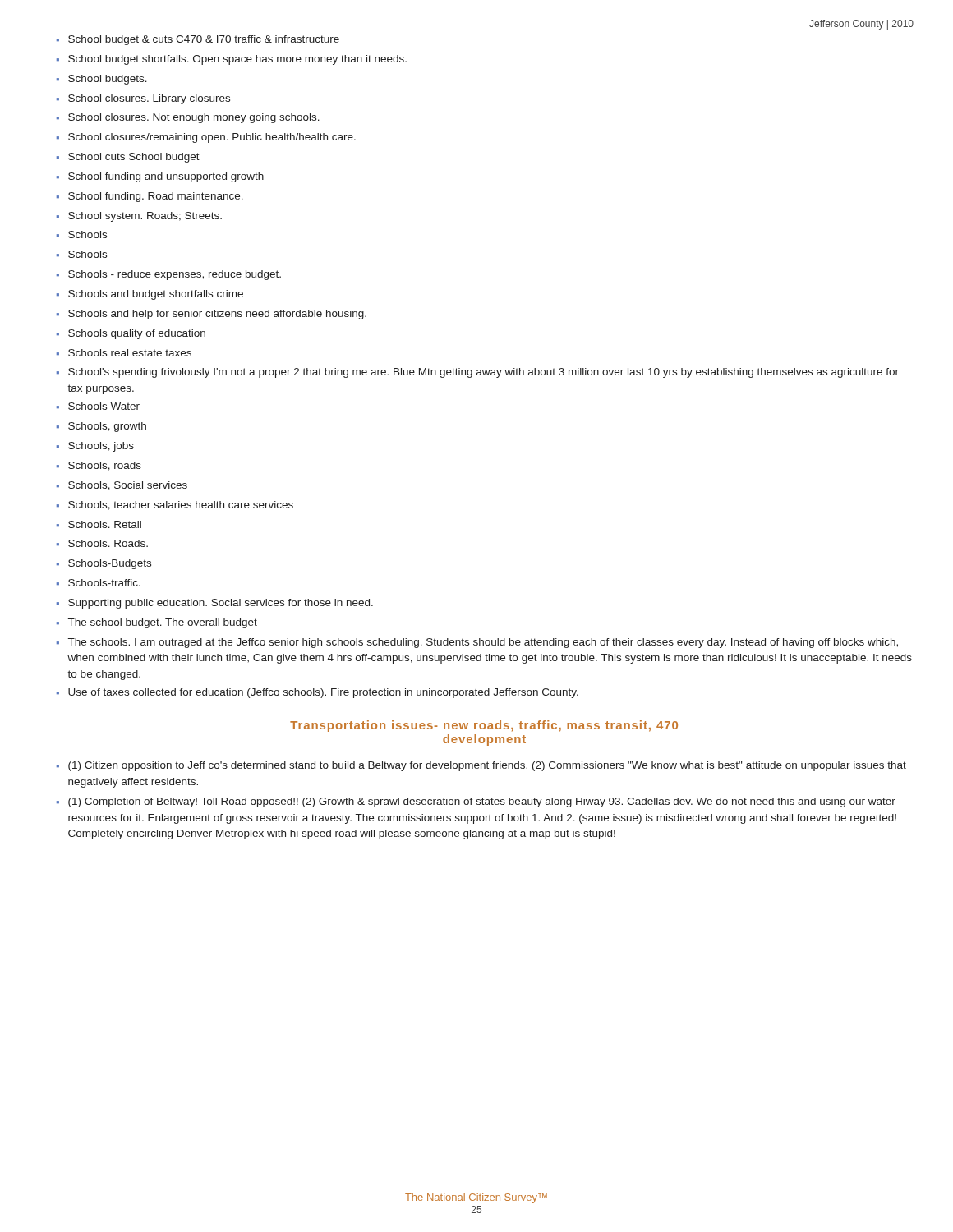Viewport: 953px width, 1232px height.
Task: Point to the text block starting "▪ School system. Roads; Streets."
Action: click(139, 217)
